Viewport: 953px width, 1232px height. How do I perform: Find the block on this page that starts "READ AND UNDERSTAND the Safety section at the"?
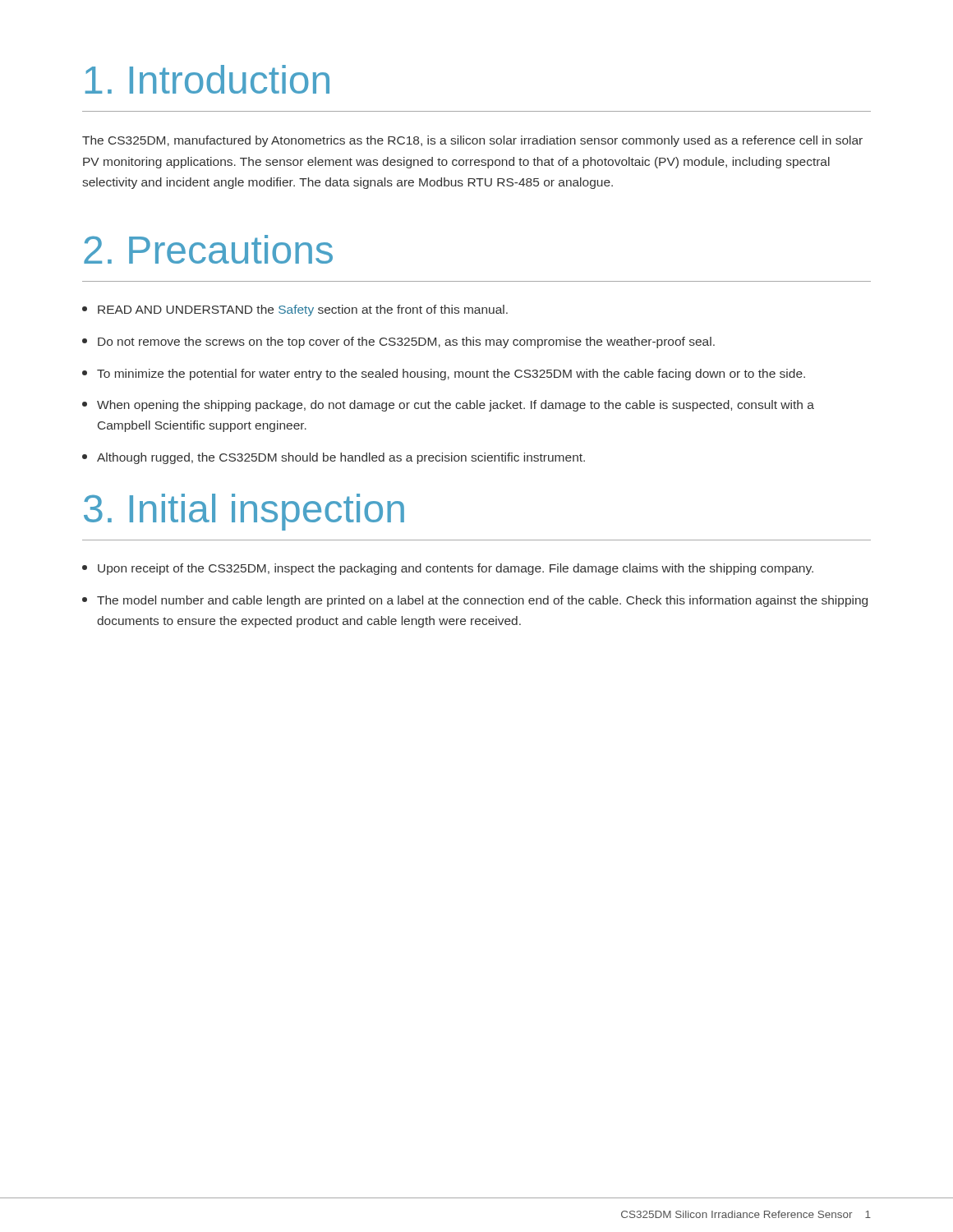295,310
